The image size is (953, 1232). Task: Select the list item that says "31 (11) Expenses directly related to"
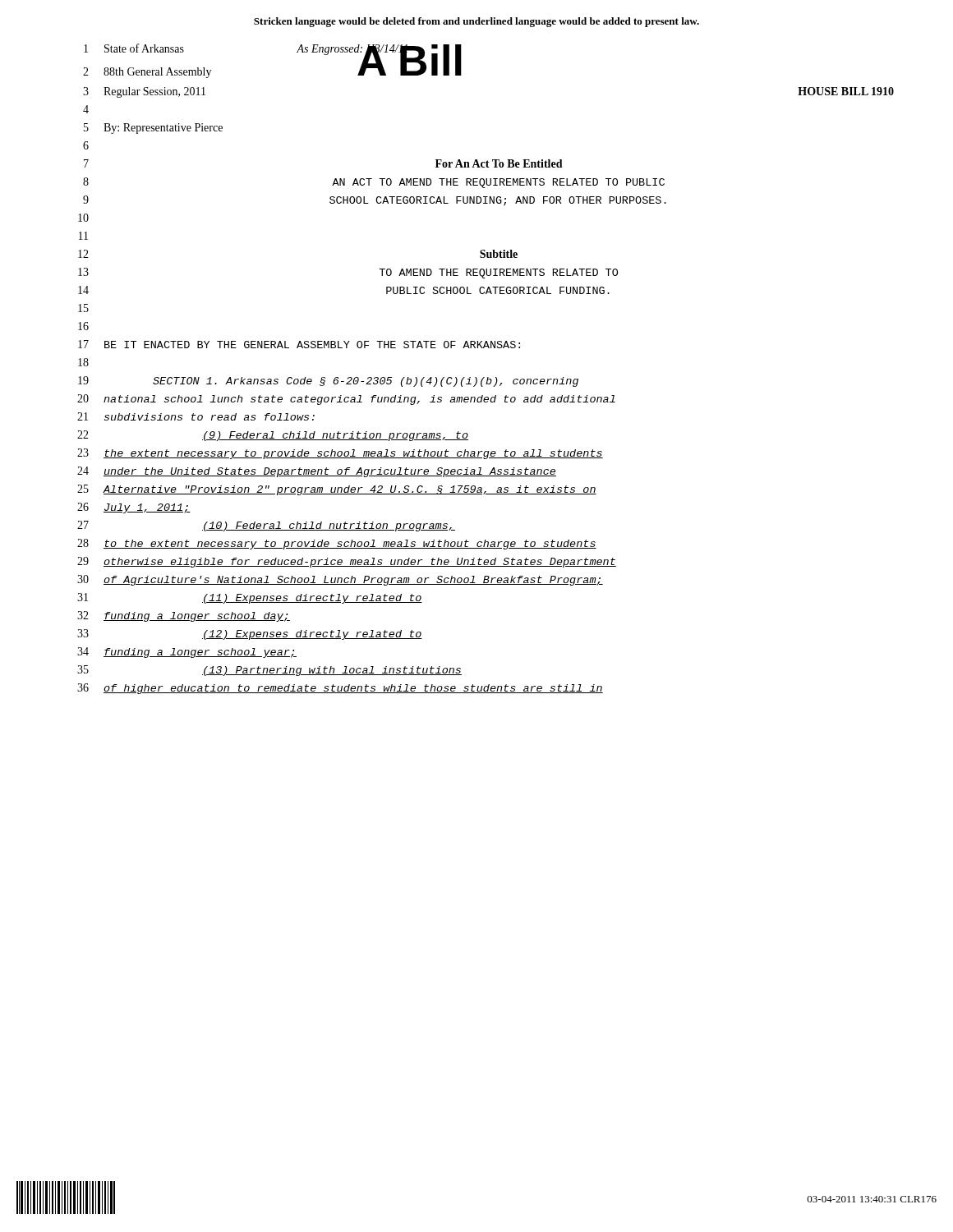click(x=250, y=598)
